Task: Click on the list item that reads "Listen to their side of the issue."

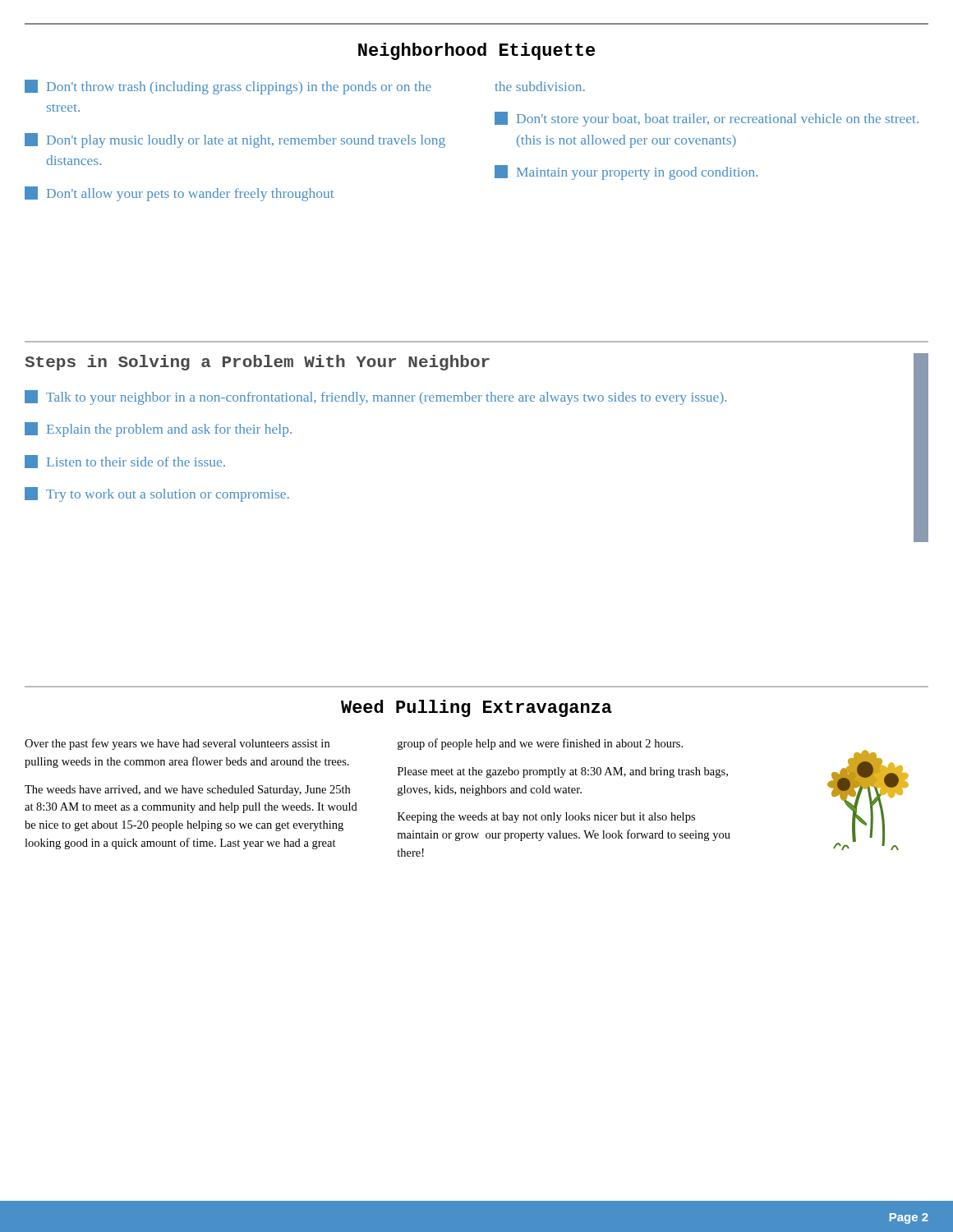Action: (x=125, y=462)
